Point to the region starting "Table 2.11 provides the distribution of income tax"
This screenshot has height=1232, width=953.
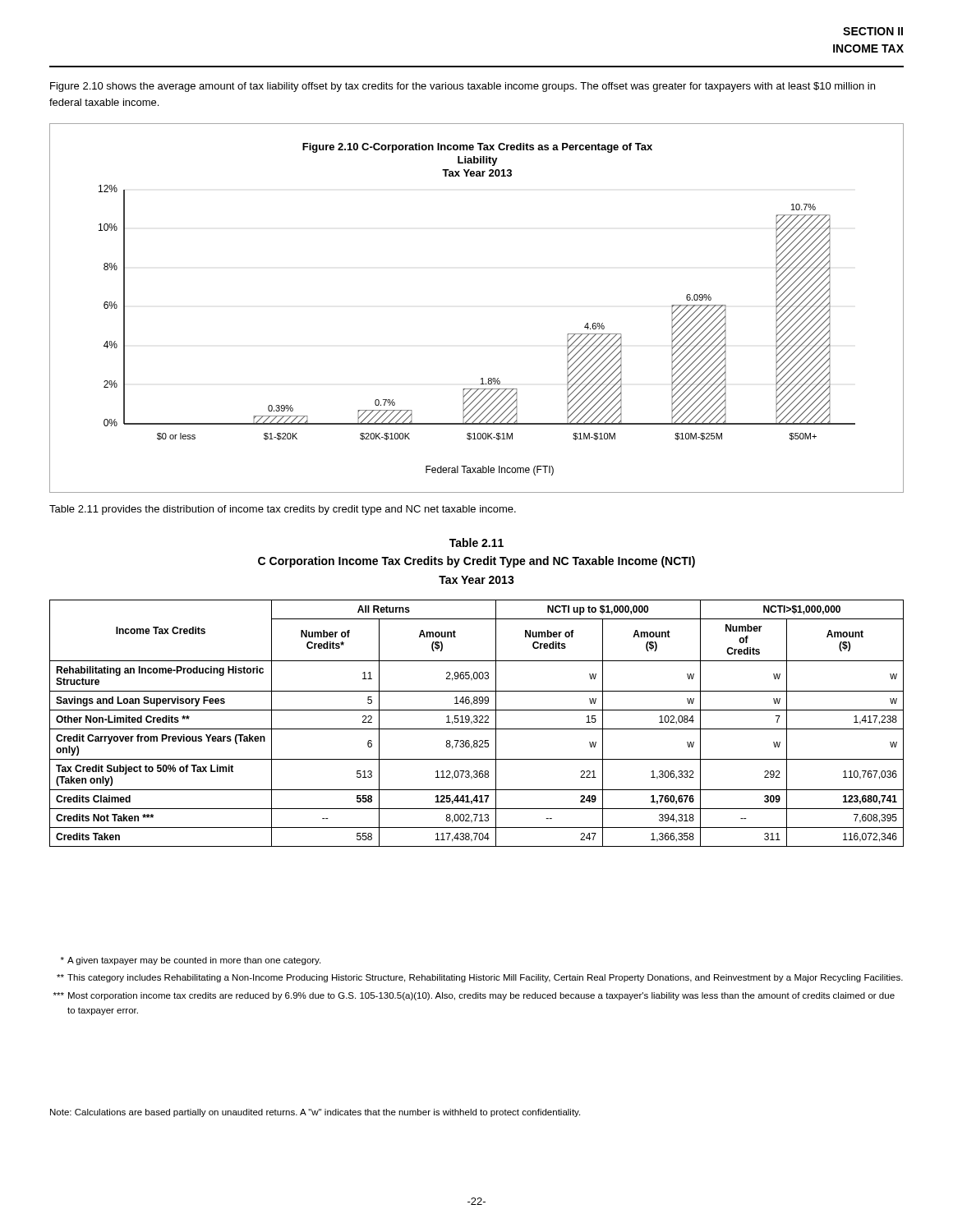[283, 509]
